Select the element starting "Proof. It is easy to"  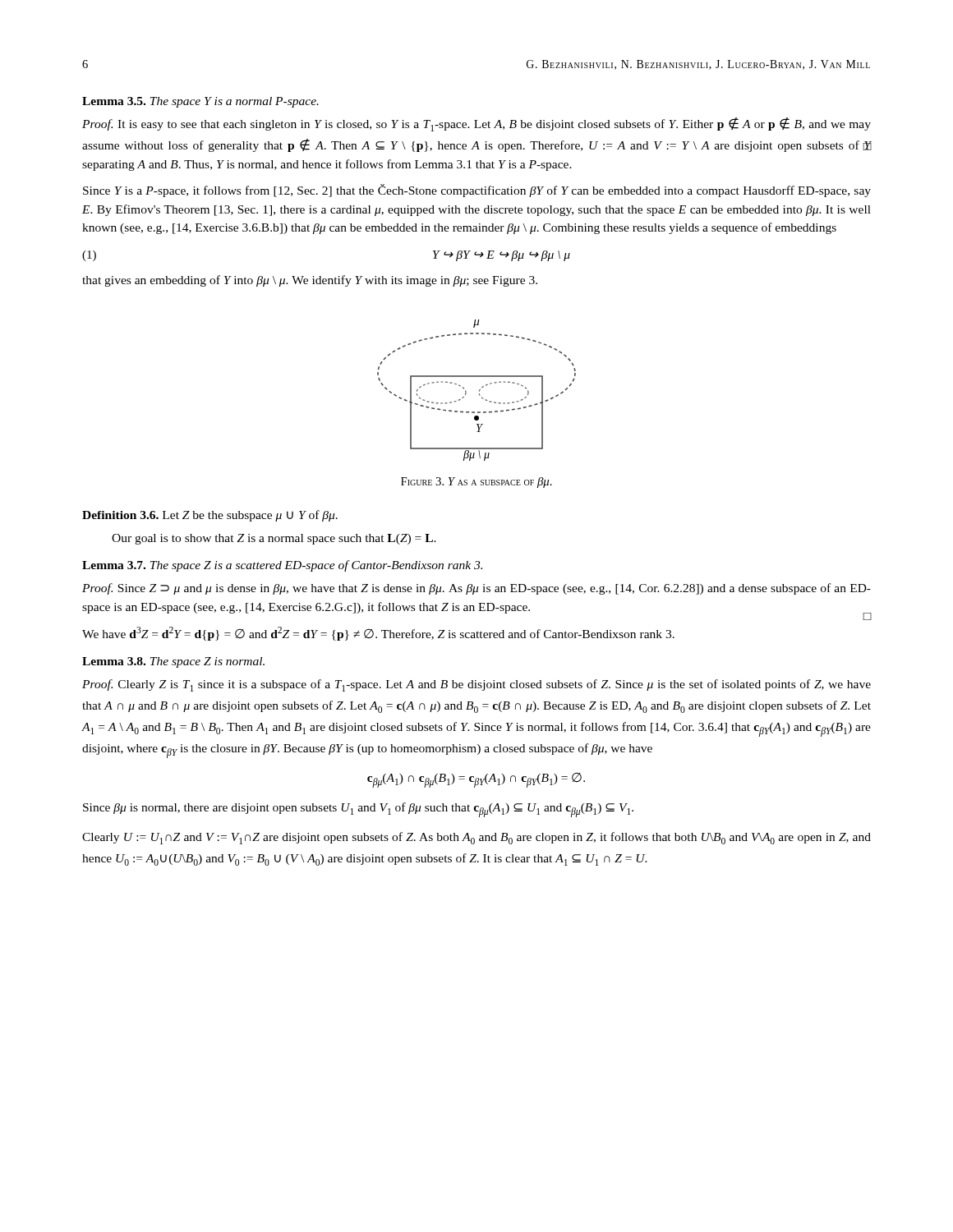pyautogui.click(x=476, y=144)
